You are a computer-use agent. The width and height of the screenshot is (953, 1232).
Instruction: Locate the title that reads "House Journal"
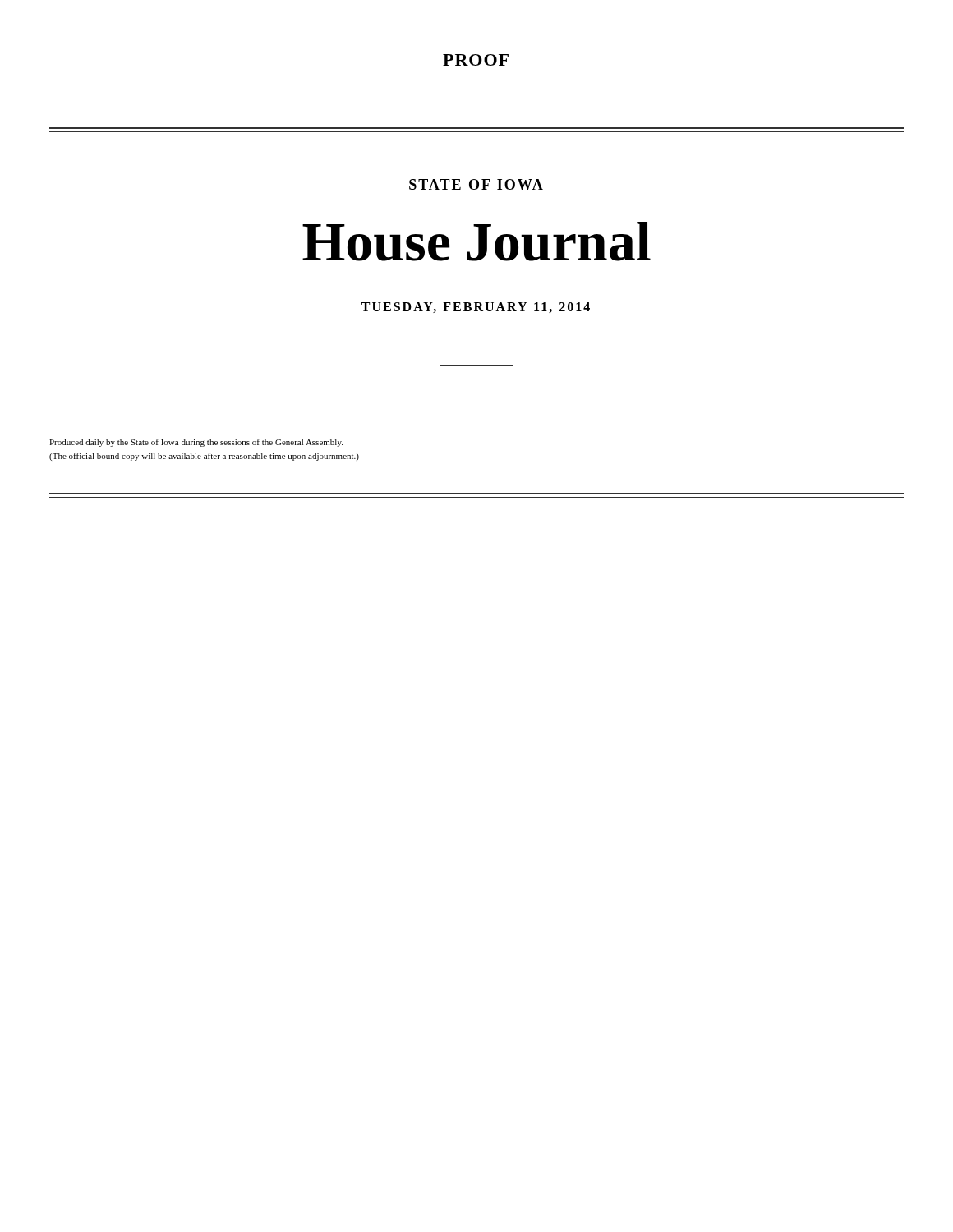click(x=476, y=241)
